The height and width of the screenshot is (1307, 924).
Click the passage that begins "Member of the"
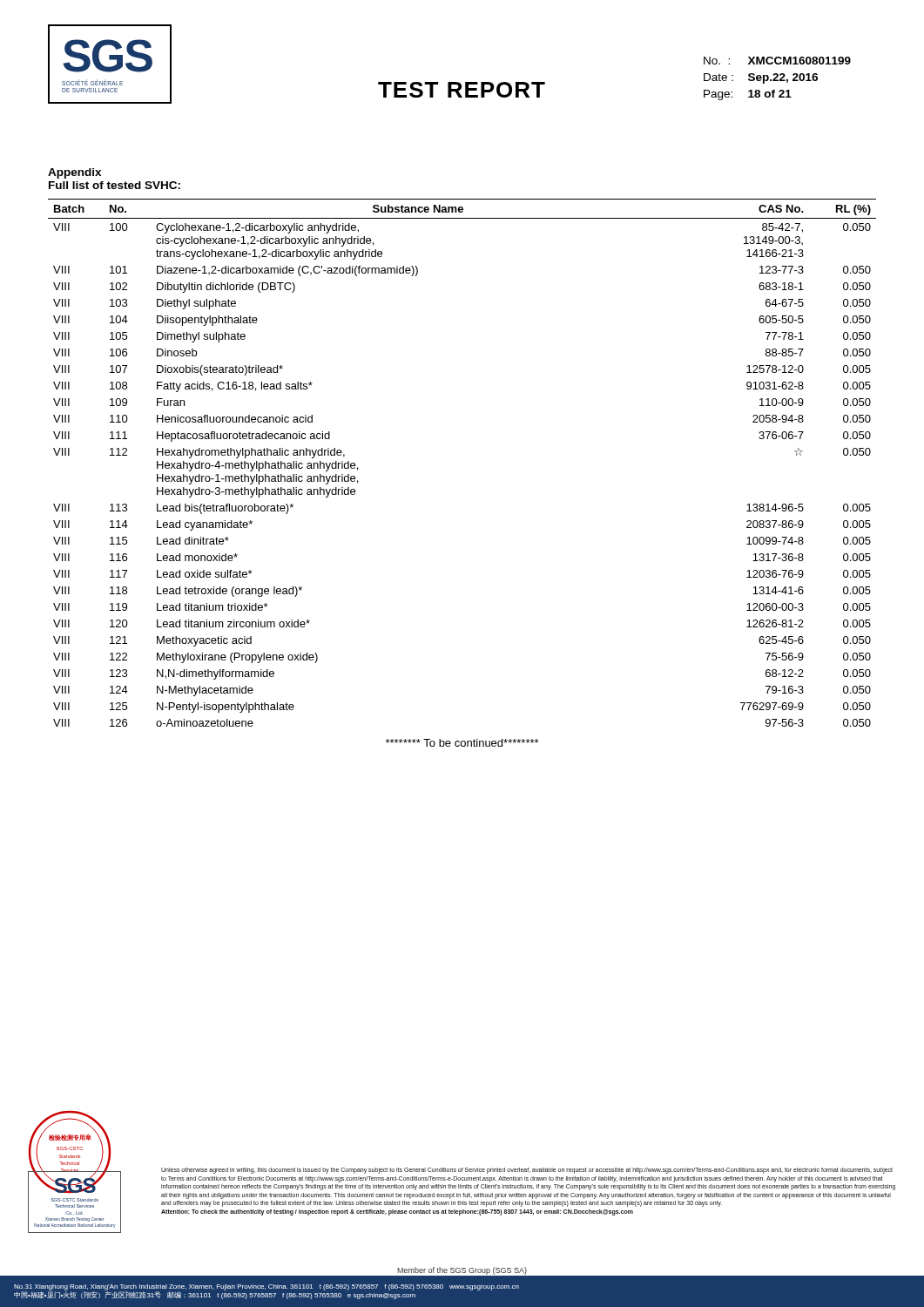462,1270
